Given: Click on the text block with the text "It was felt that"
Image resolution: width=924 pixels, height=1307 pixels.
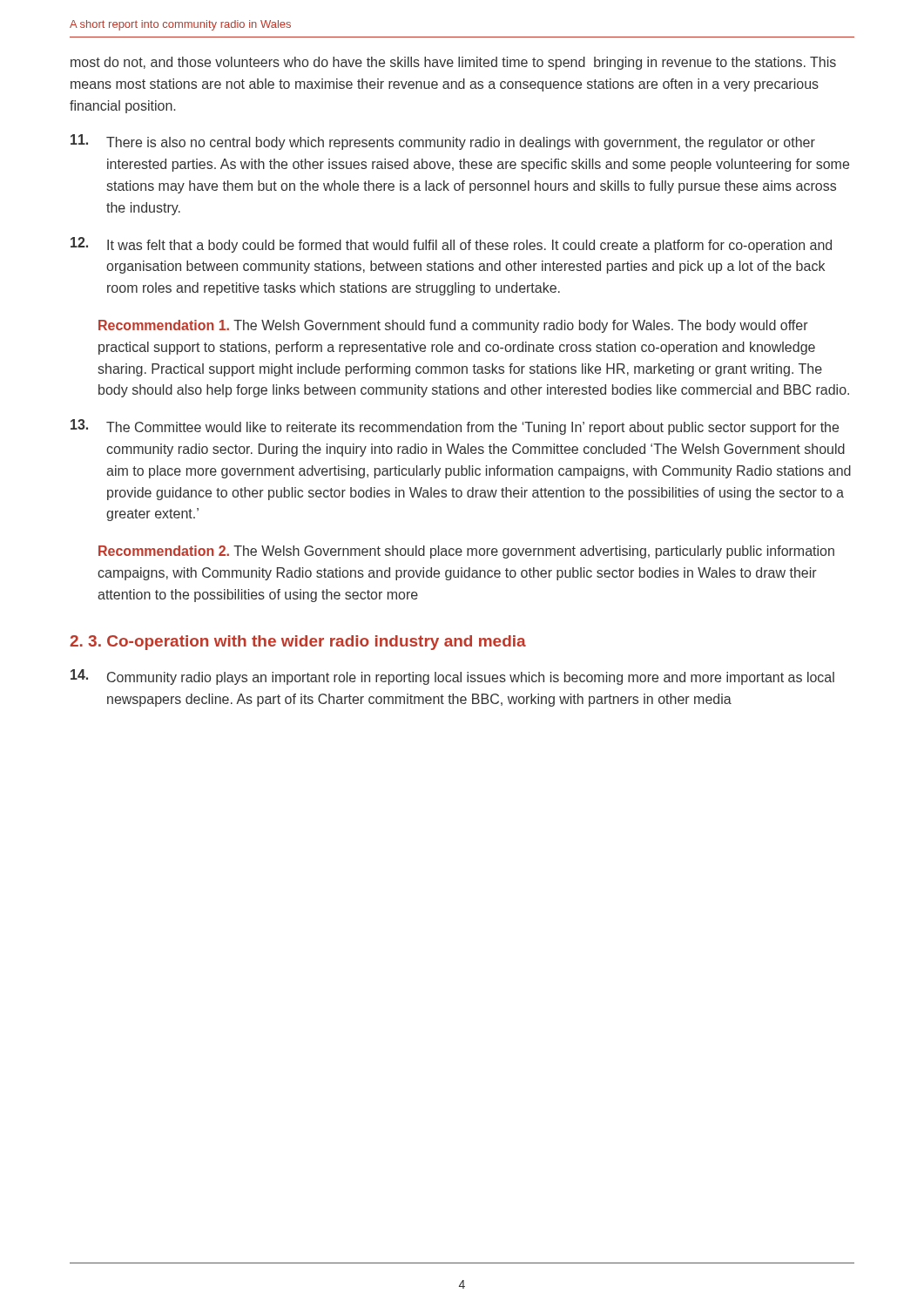Looking at the screenshot, I should pos(462,267).
